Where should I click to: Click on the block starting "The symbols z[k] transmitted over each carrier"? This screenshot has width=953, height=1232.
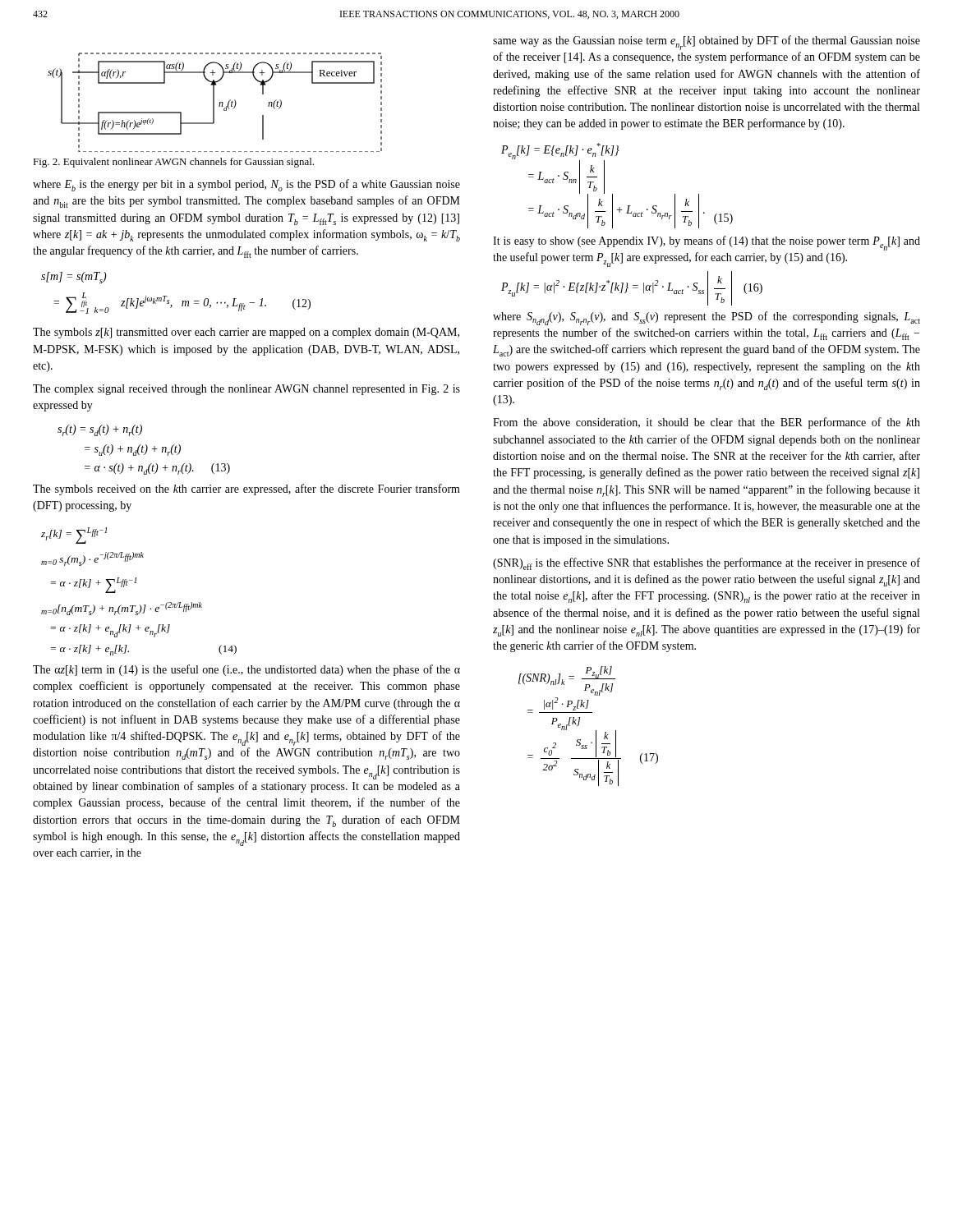click(x=246, y=349)
